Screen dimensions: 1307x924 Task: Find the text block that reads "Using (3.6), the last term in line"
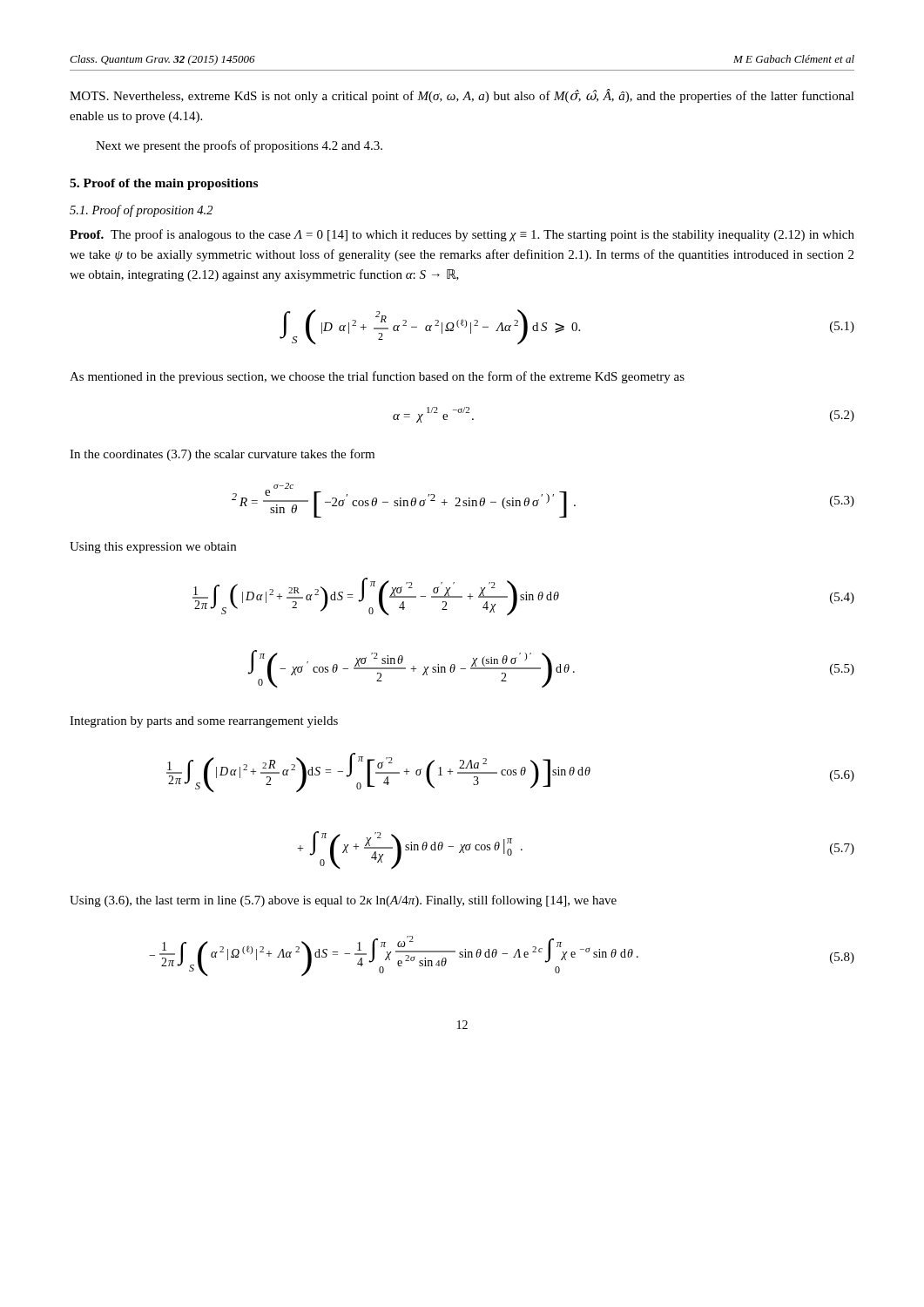tap(462, 900)
